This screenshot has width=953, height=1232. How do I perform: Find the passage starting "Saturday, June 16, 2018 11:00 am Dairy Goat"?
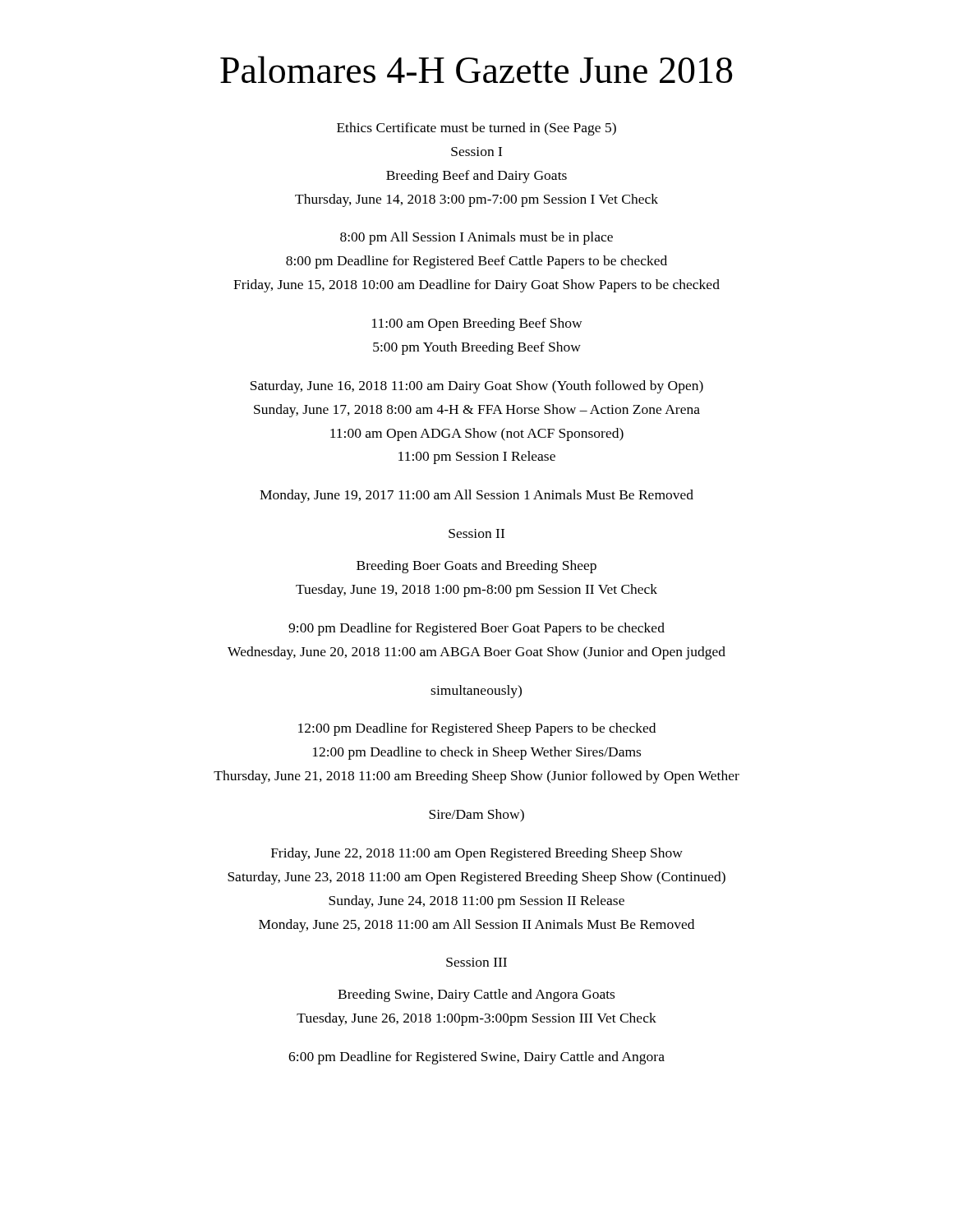coord(476,421)
